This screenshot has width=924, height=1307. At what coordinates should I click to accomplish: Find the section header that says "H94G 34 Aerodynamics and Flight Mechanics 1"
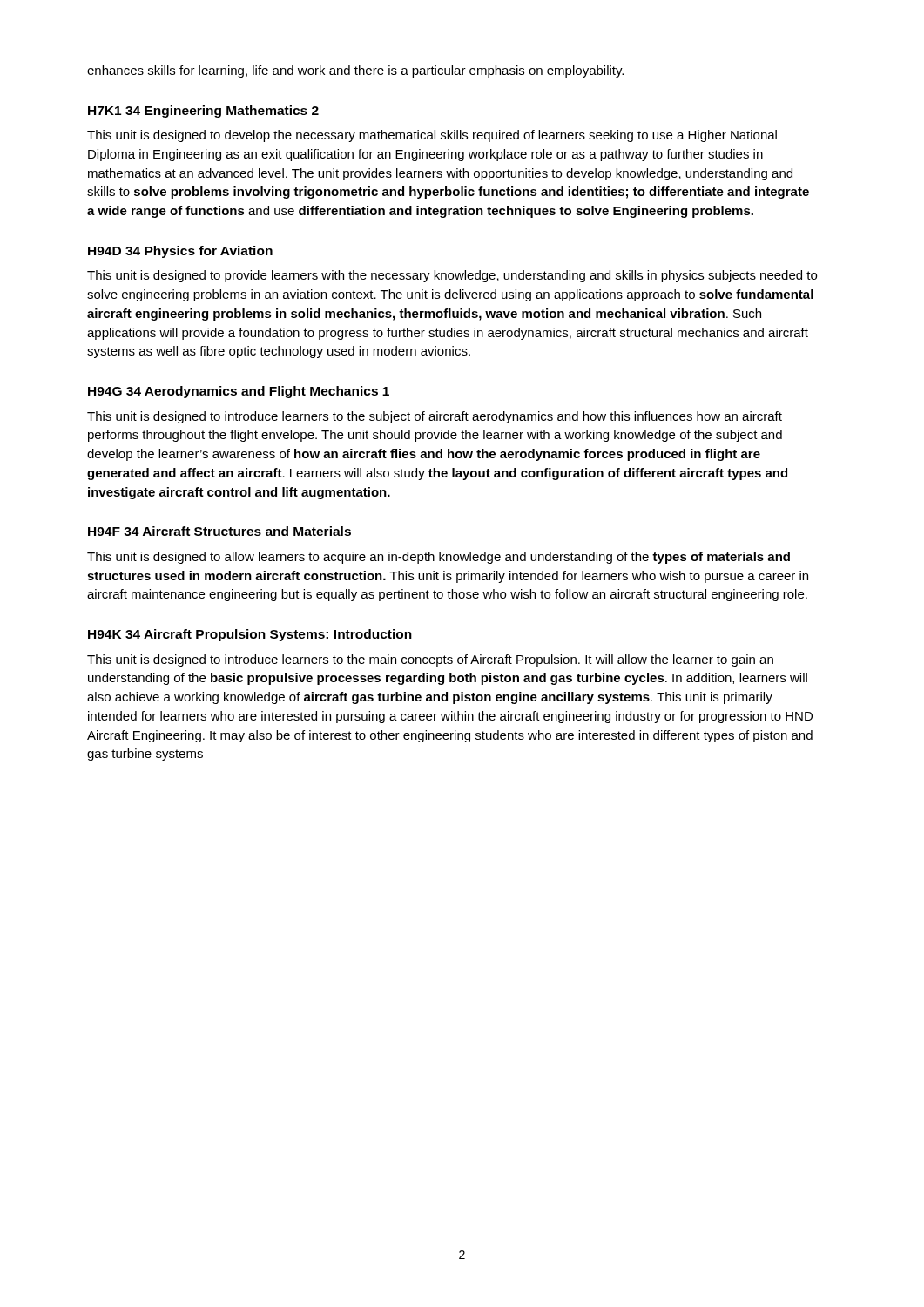(x=238, y=391)
